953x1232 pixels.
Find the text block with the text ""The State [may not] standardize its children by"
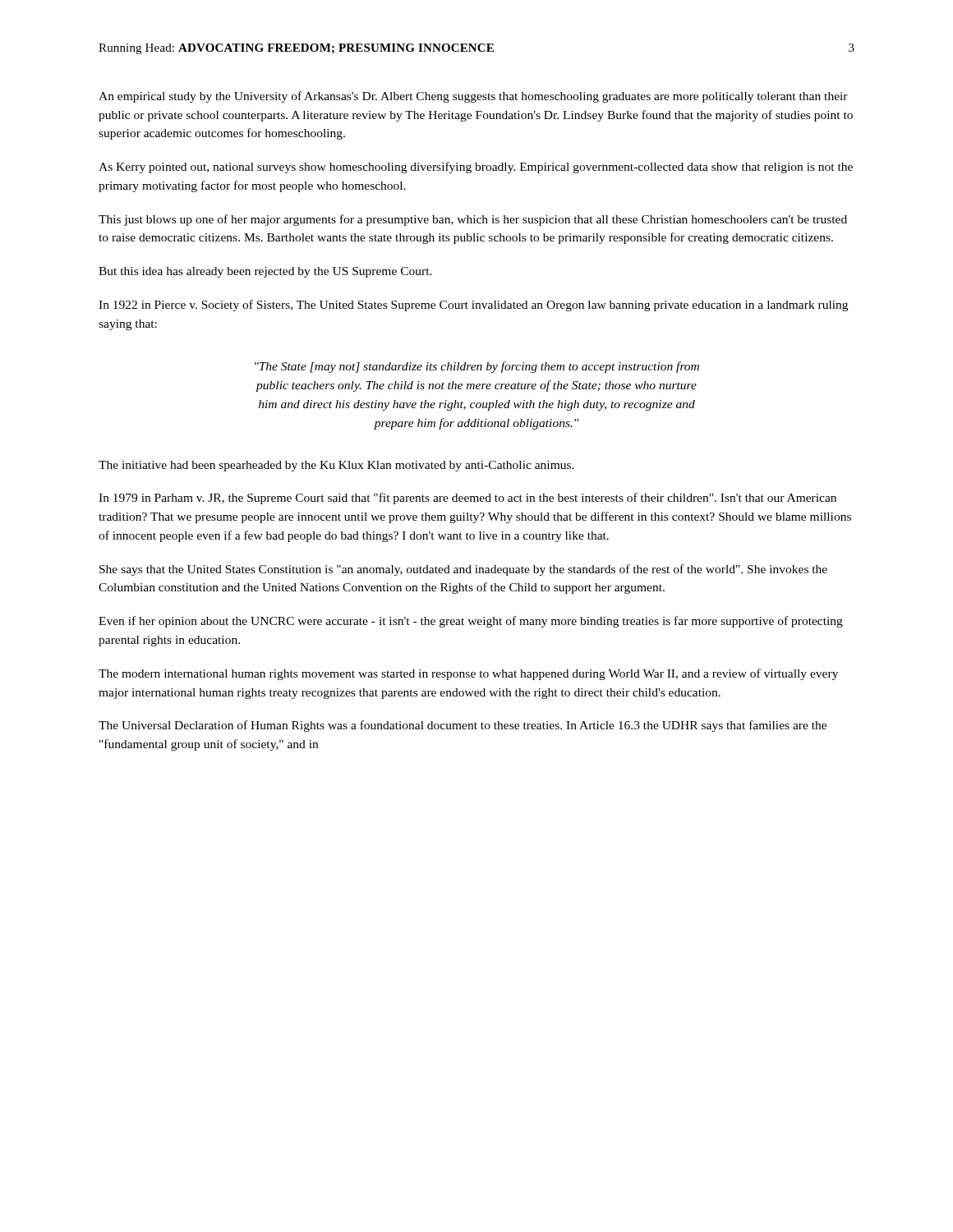coord(476,394)
